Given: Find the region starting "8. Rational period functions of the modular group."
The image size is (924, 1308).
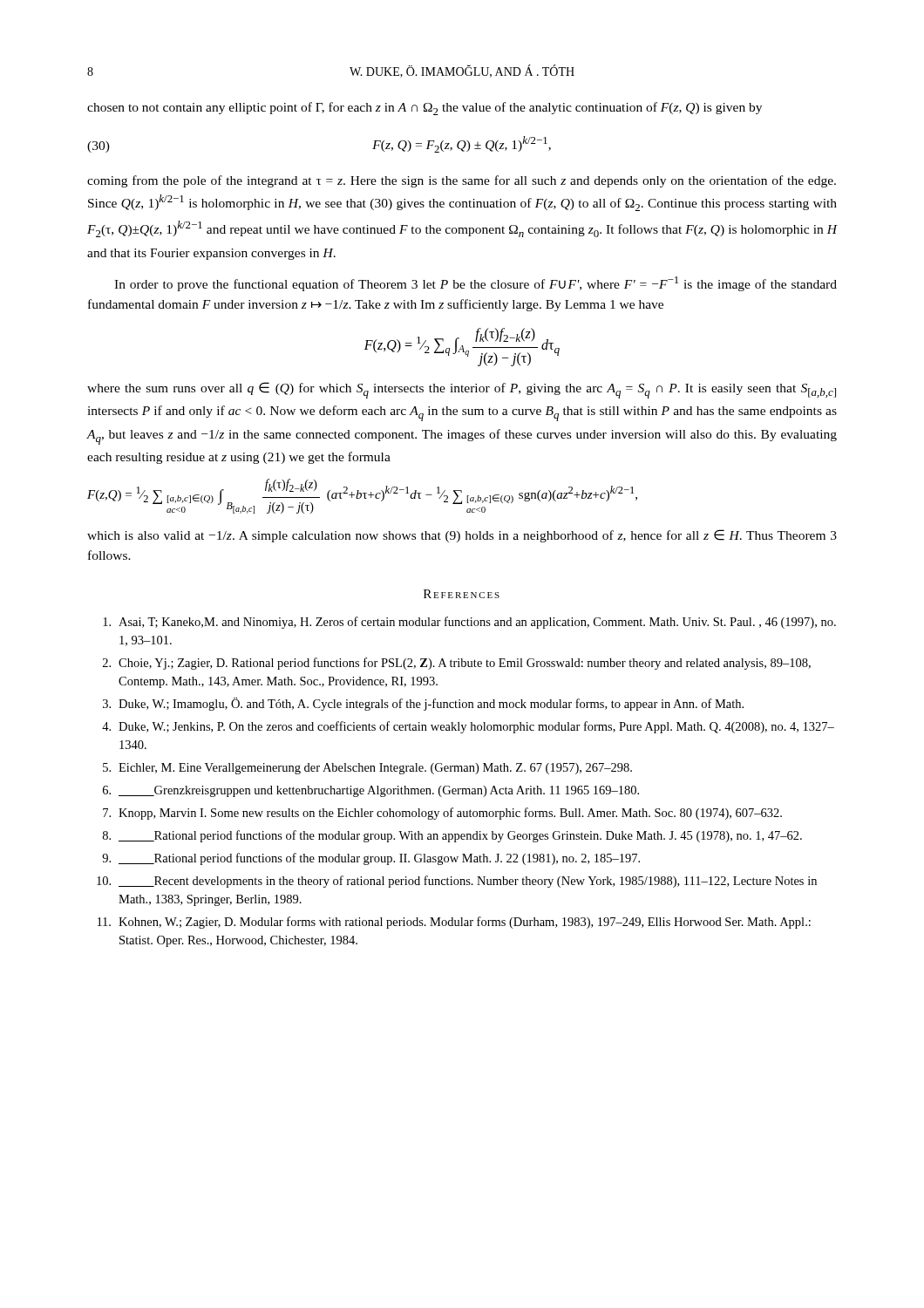Looking at the screenshot, I should (x=462, y=836).
